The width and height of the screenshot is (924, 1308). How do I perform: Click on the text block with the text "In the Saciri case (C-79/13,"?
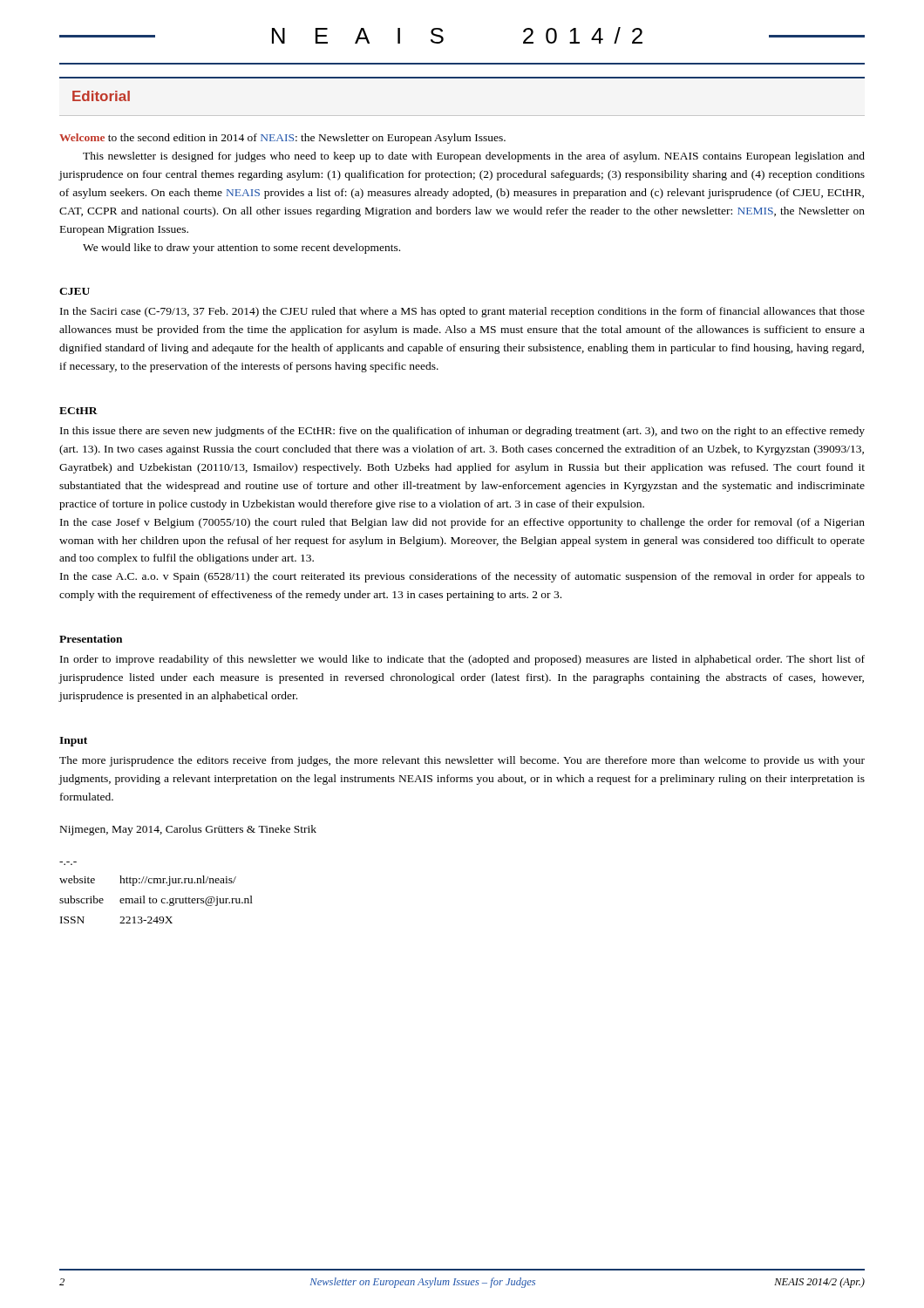462,339
